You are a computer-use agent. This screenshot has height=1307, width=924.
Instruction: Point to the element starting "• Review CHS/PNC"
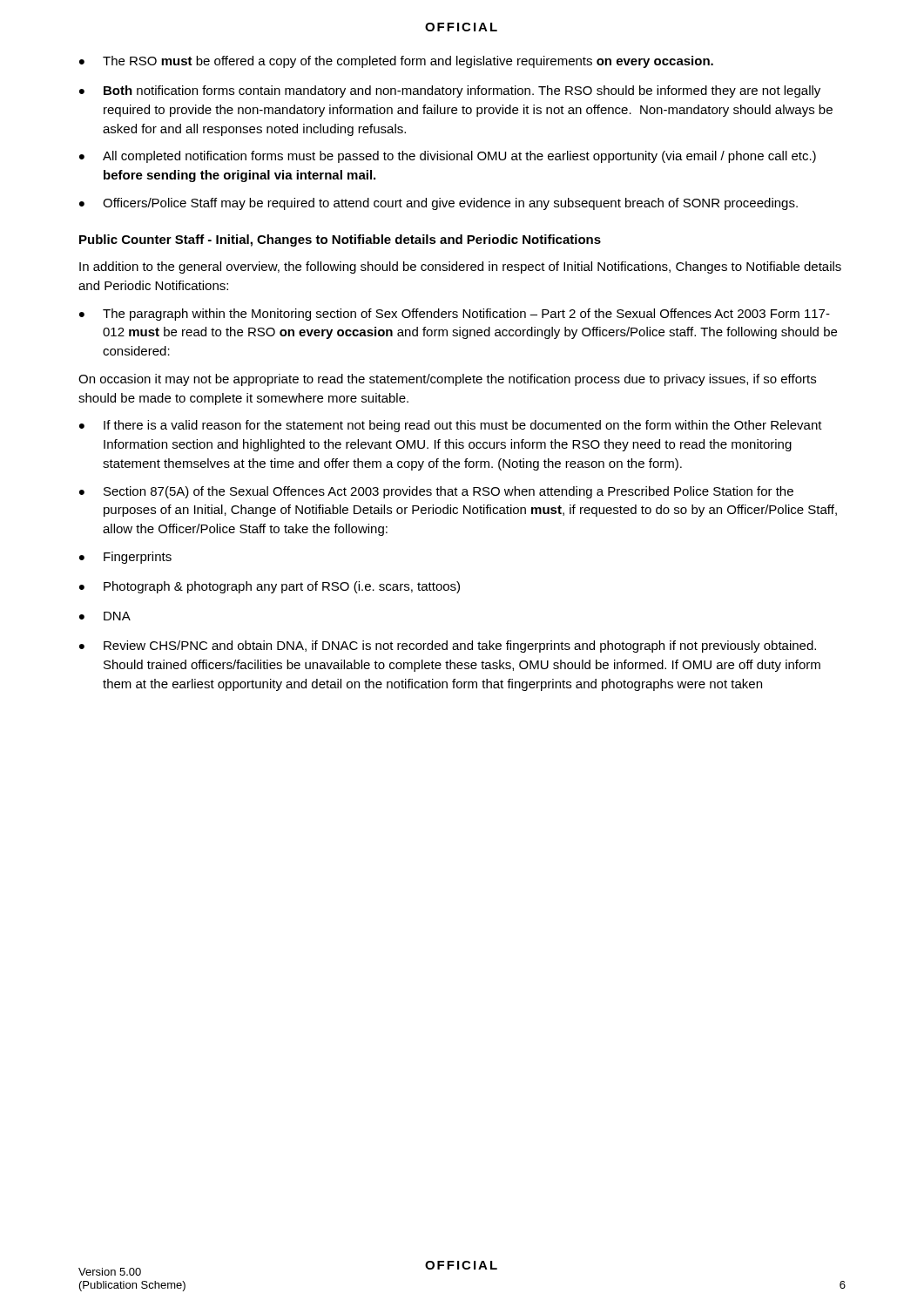[462, 665]
